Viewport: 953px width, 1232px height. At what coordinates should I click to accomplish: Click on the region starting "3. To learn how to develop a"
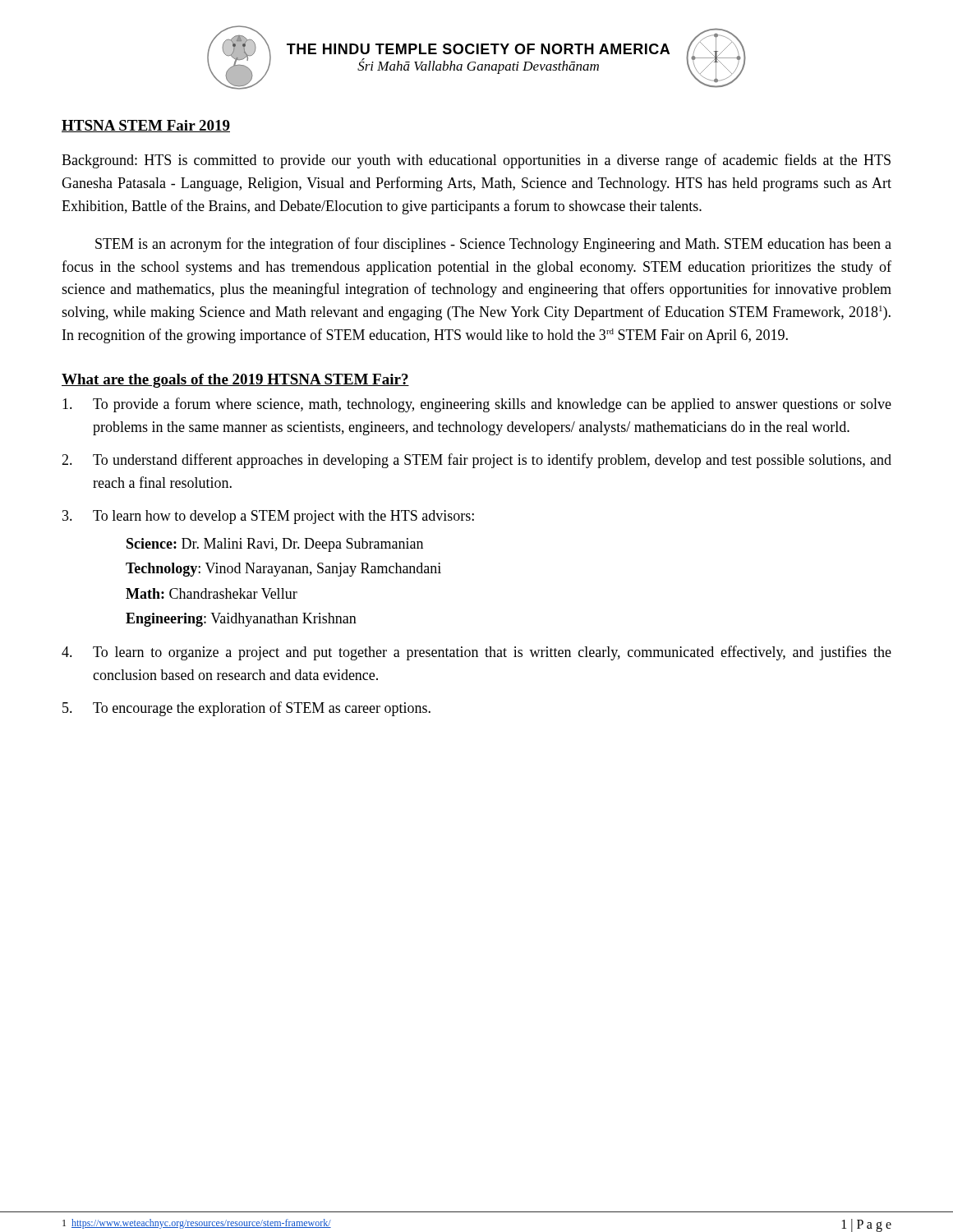[x=268, y=517]
